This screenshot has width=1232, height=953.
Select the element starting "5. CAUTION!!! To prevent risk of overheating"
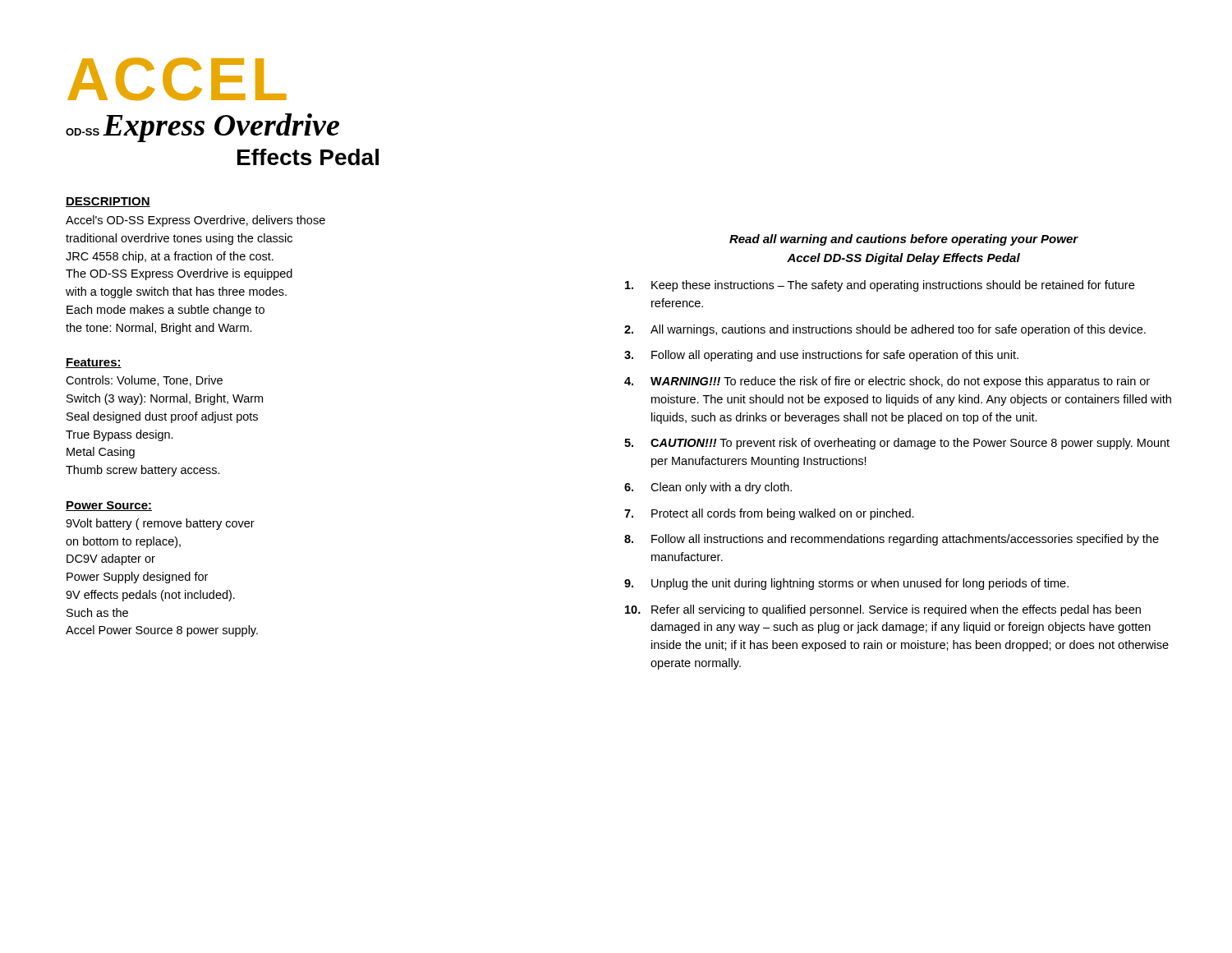pyautogui.click(x=903, y=453)
